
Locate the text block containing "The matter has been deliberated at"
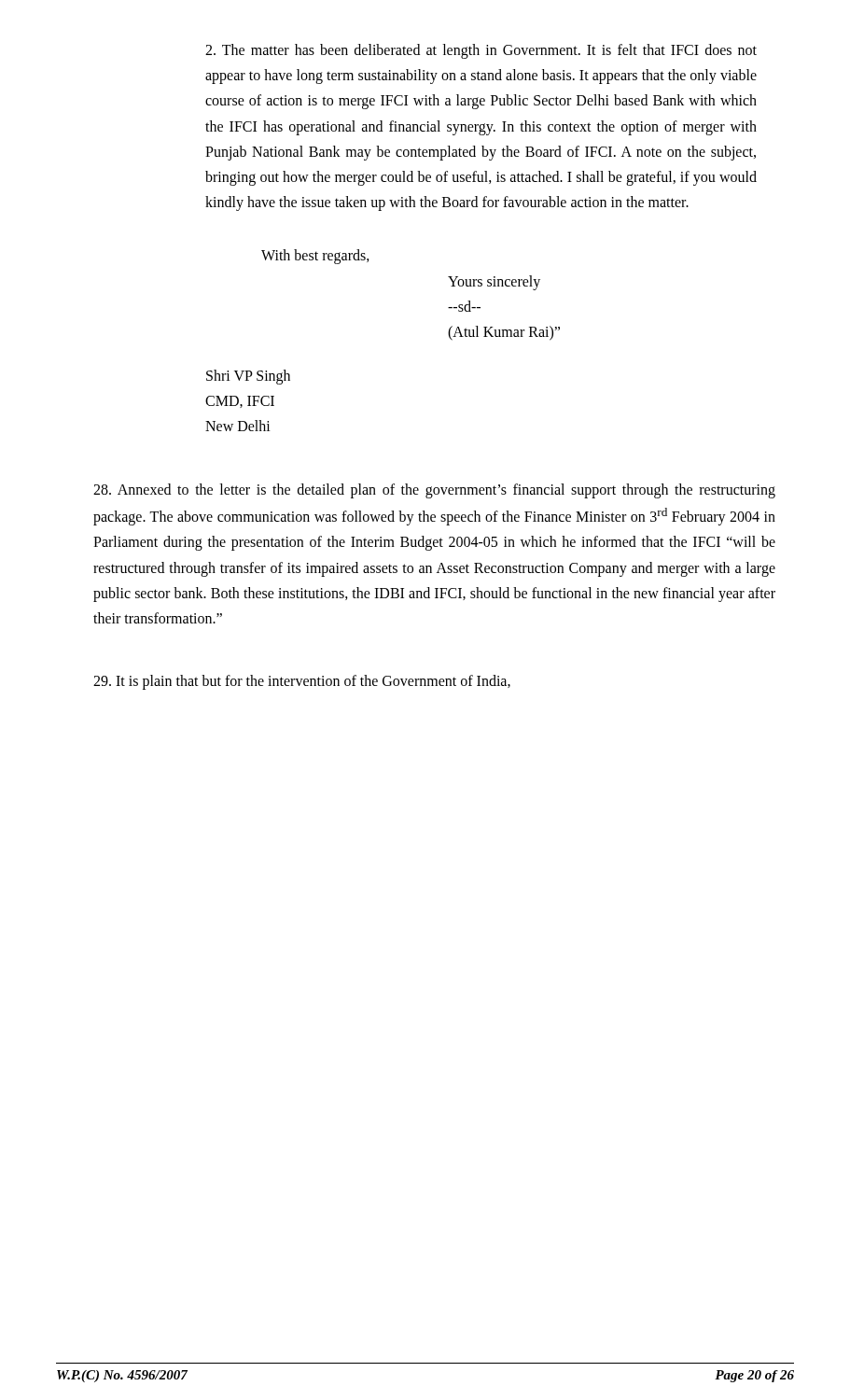pos(481,126)
